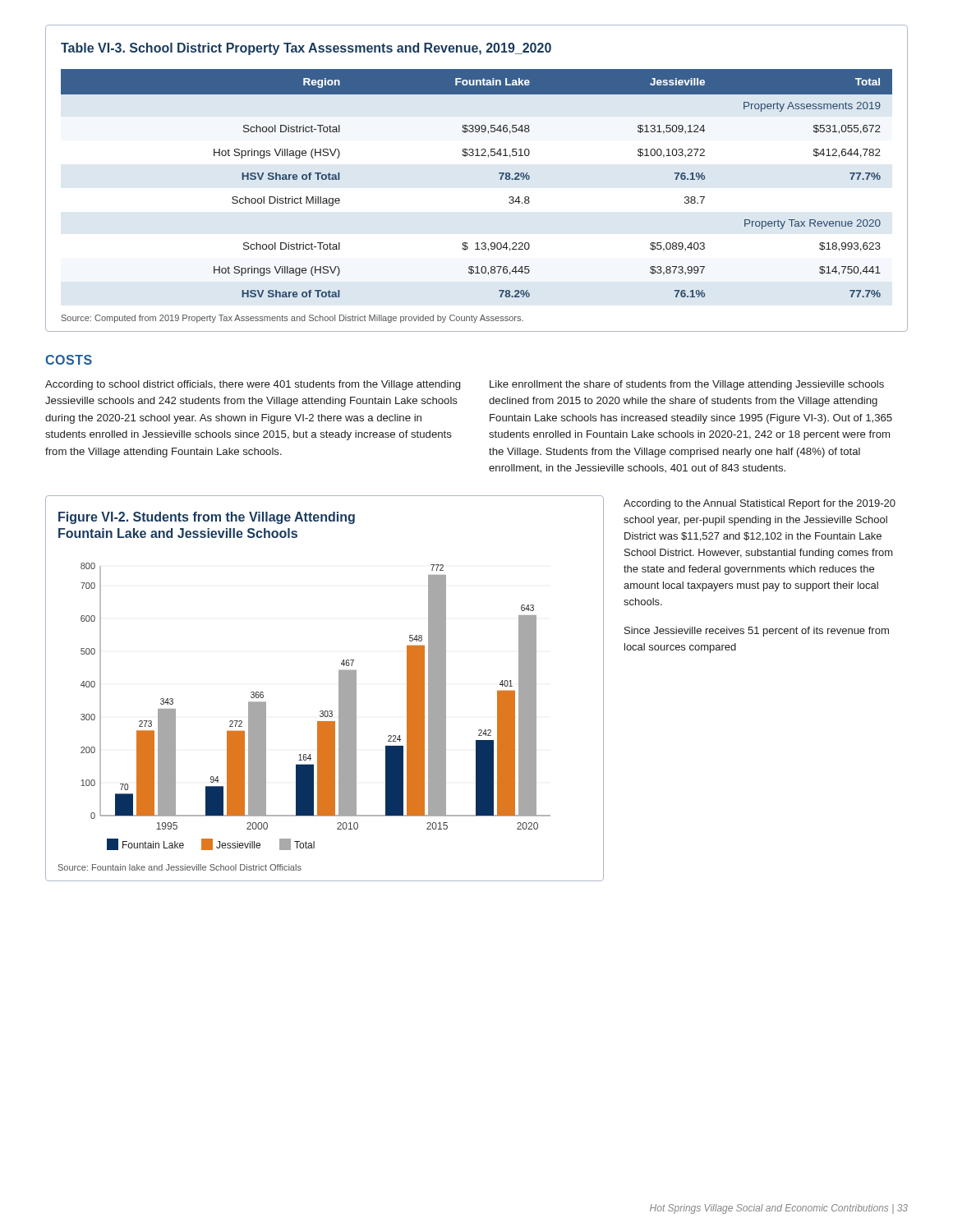The width and height of the screenshot is (953, 1232).
Task: Locate a grouped bar chart
Action: click(324, 688)
